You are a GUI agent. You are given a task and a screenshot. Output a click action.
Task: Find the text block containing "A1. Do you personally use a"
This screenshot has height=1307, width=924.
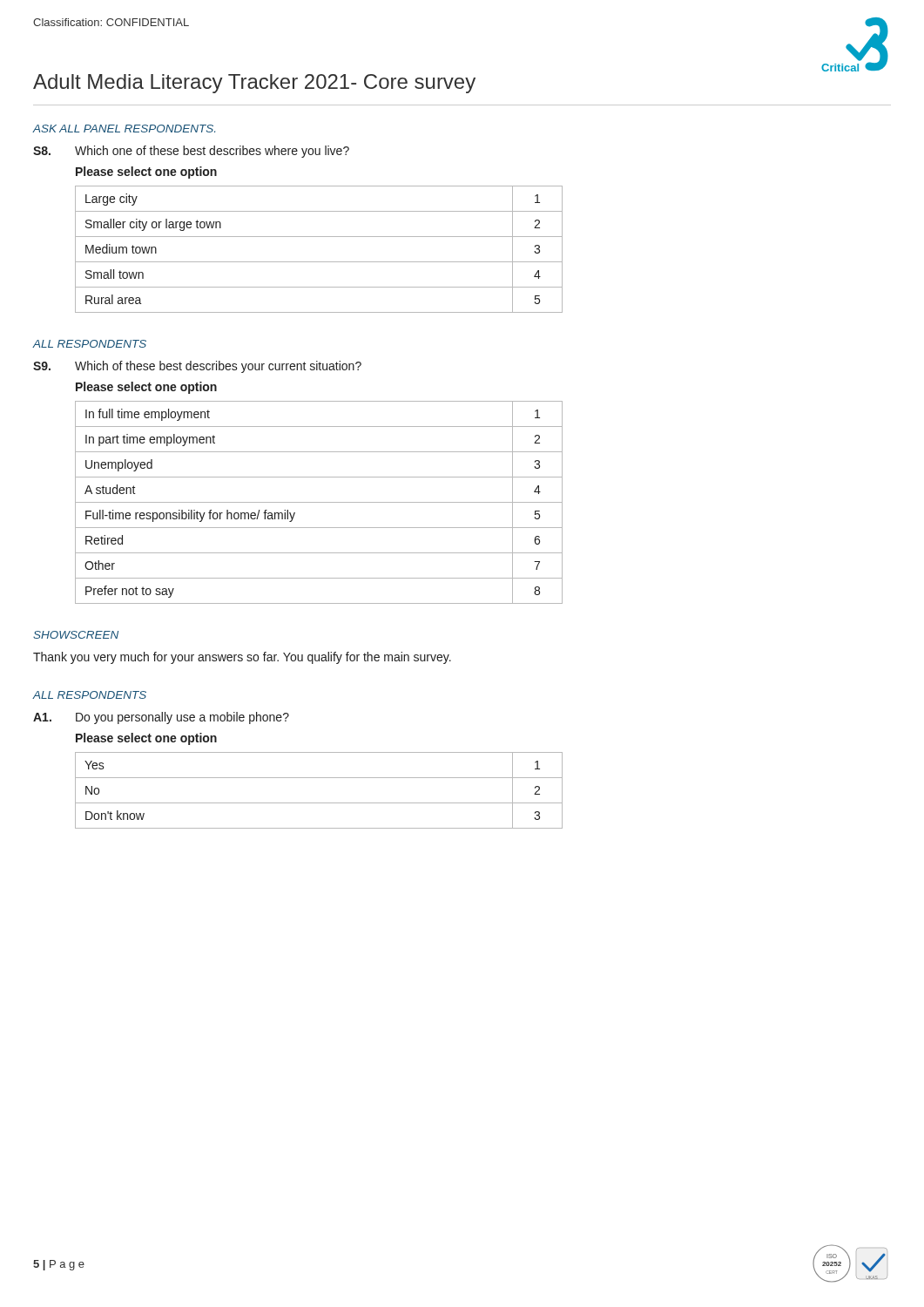pyautogui.click(x=161, y=717)
